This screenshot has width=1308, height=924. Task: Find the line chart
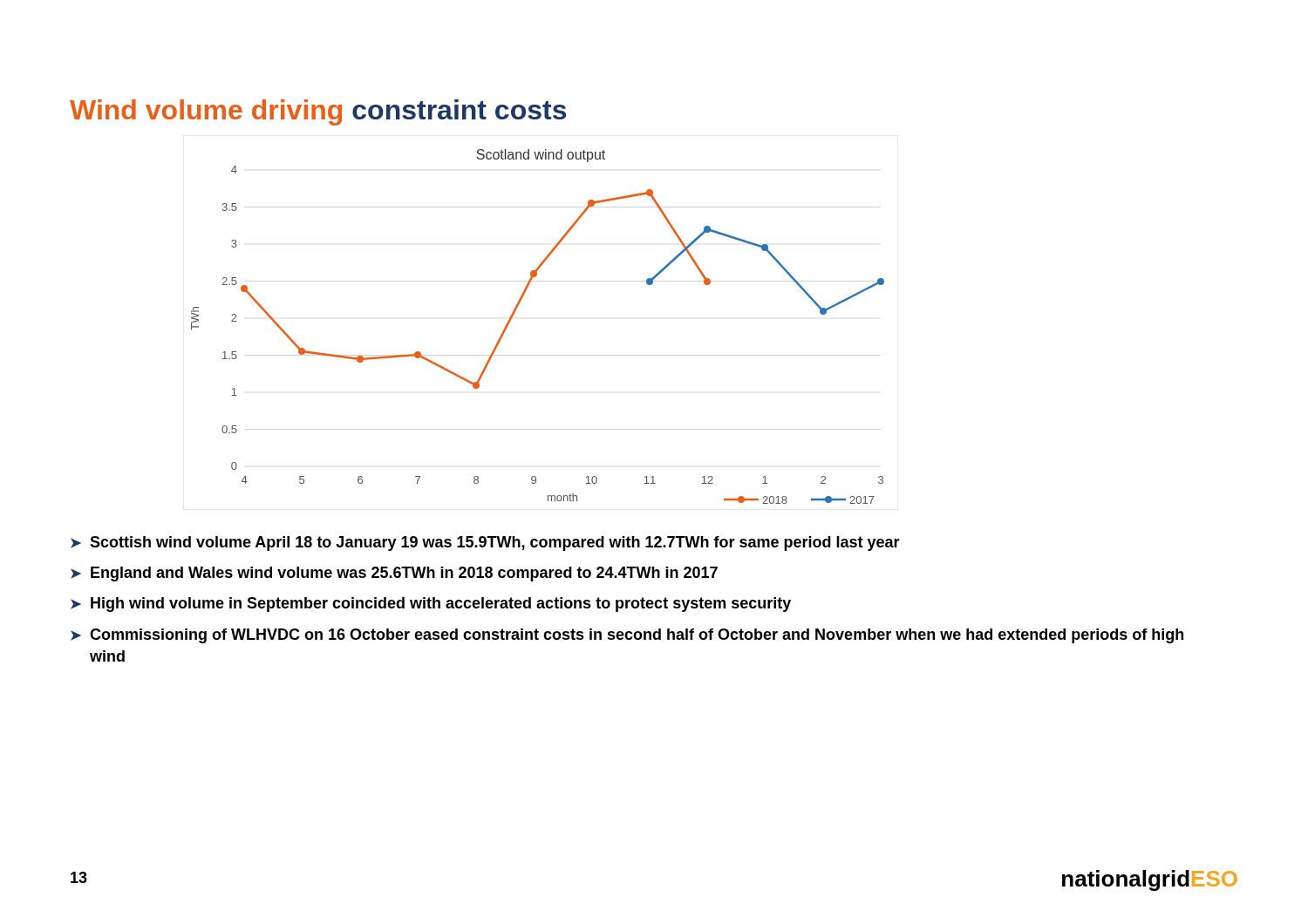541,323
